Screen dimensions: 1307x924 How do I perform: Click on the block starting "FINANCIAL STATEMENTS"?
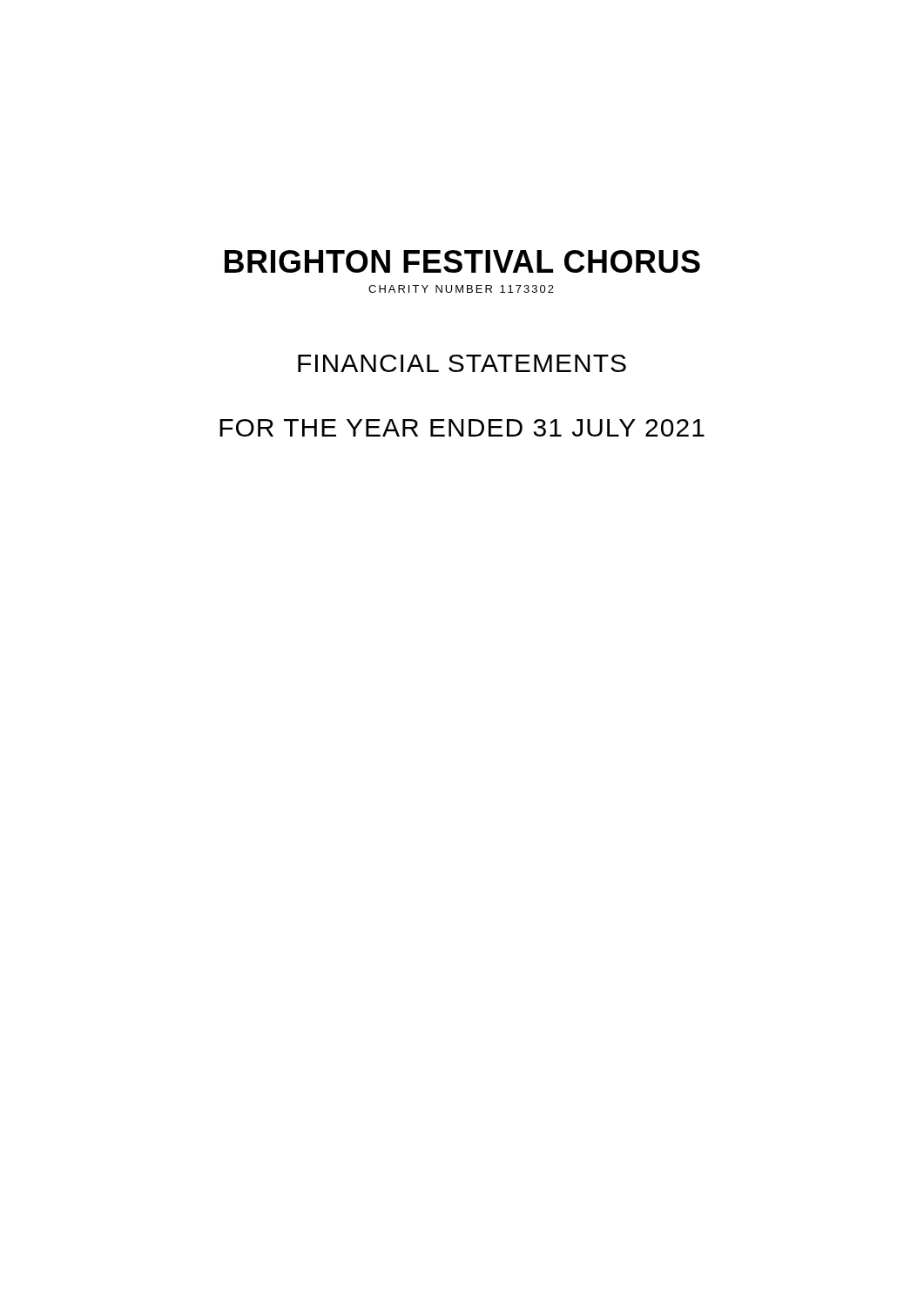pyautogui.click(x=462, y=363)
